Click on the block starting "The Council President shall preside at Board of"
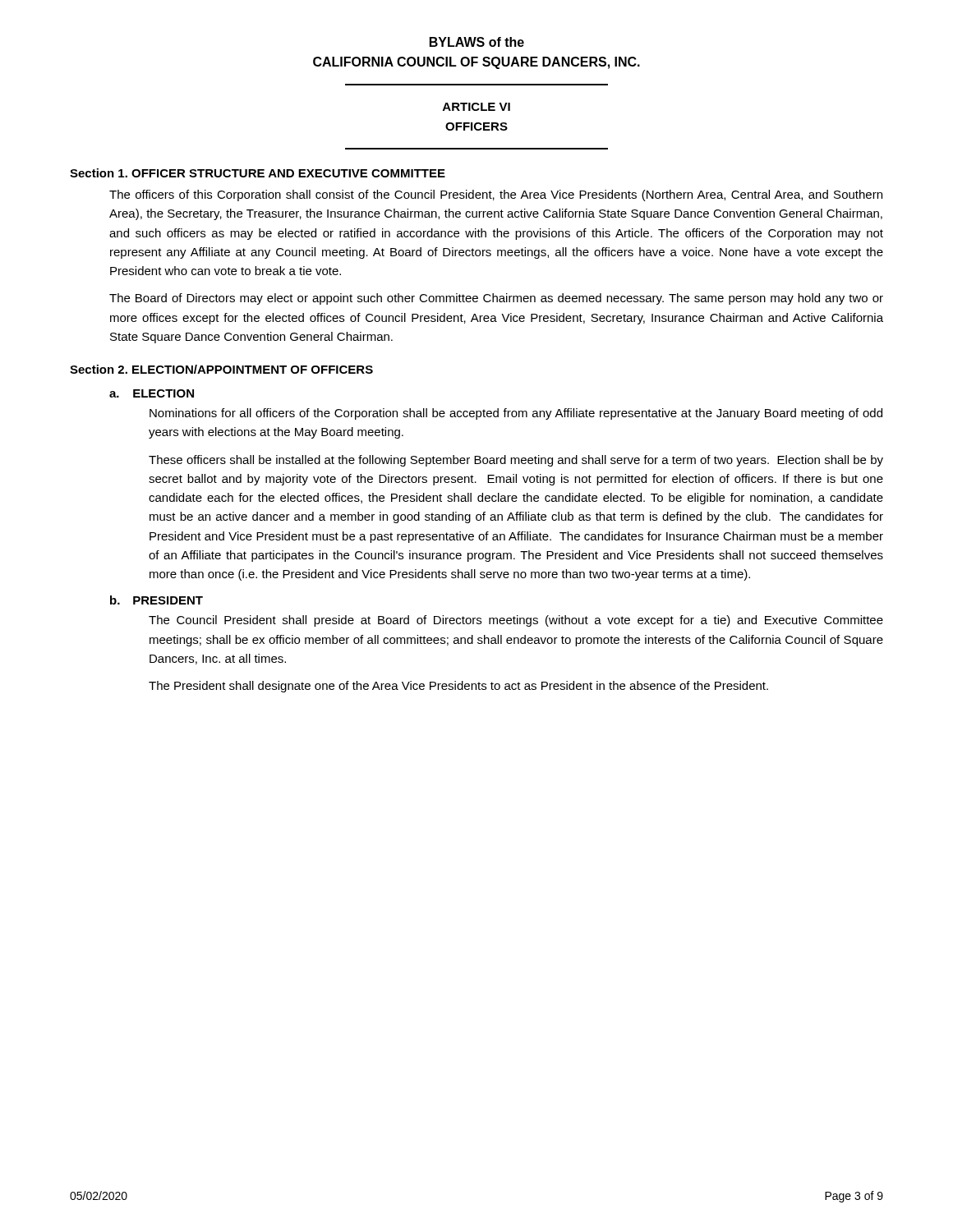 click(x=516, y=639)
